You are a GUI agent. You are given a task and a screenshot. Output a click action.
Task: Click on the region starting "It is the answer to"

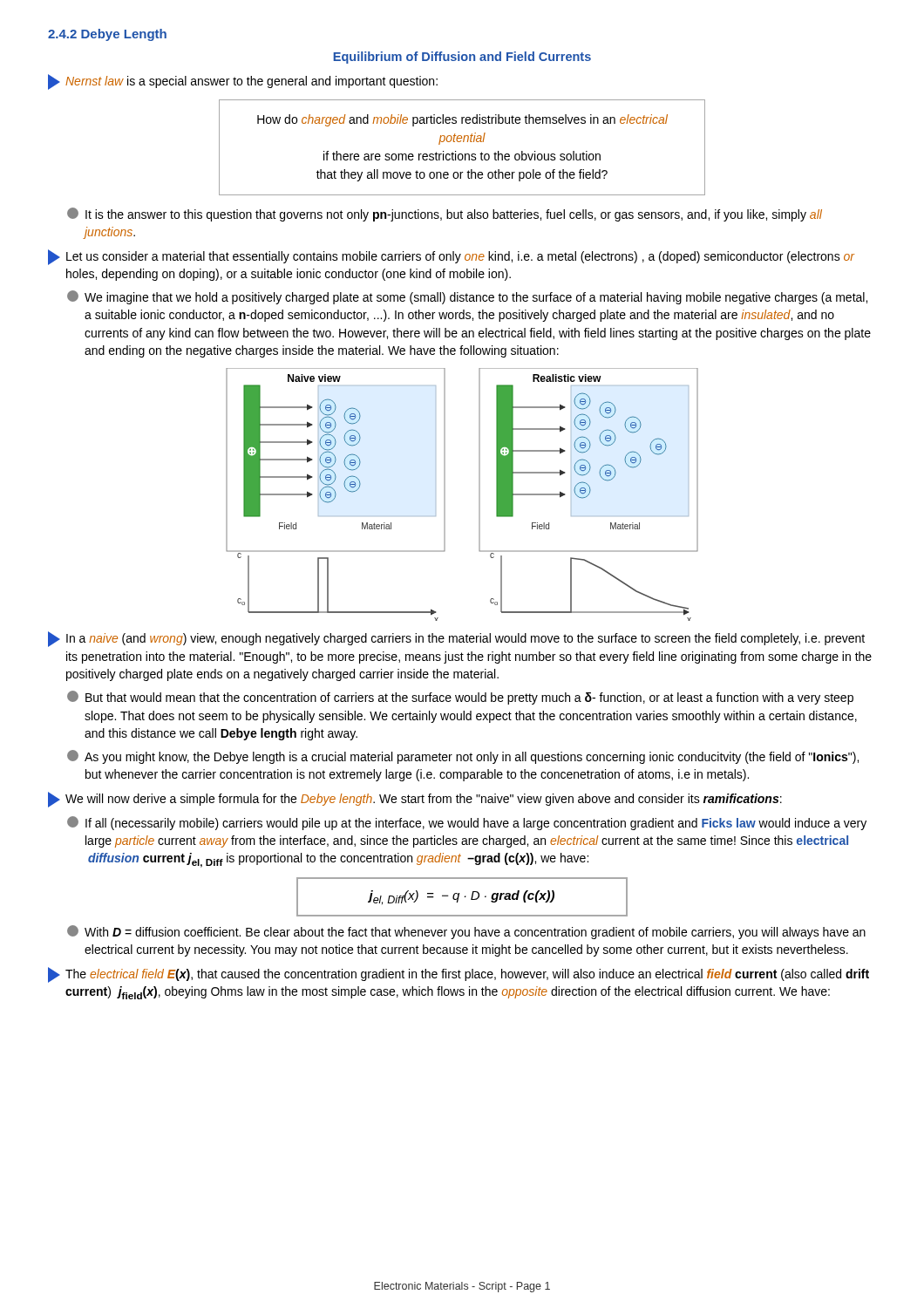472,223
